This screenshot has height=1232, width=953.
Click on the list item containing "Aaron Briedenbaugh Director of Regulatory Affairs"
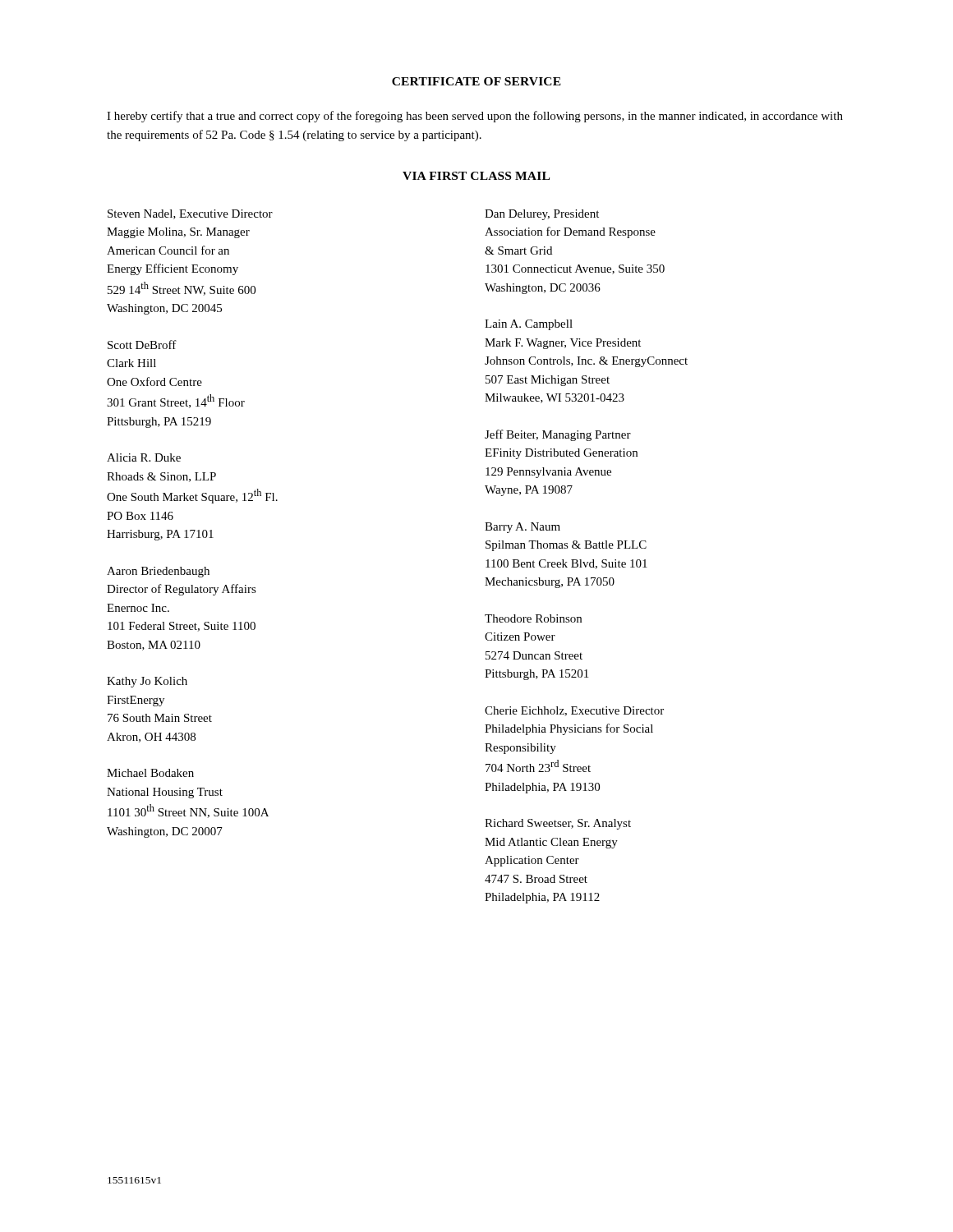pyautogui.click(x=158, y=572)
